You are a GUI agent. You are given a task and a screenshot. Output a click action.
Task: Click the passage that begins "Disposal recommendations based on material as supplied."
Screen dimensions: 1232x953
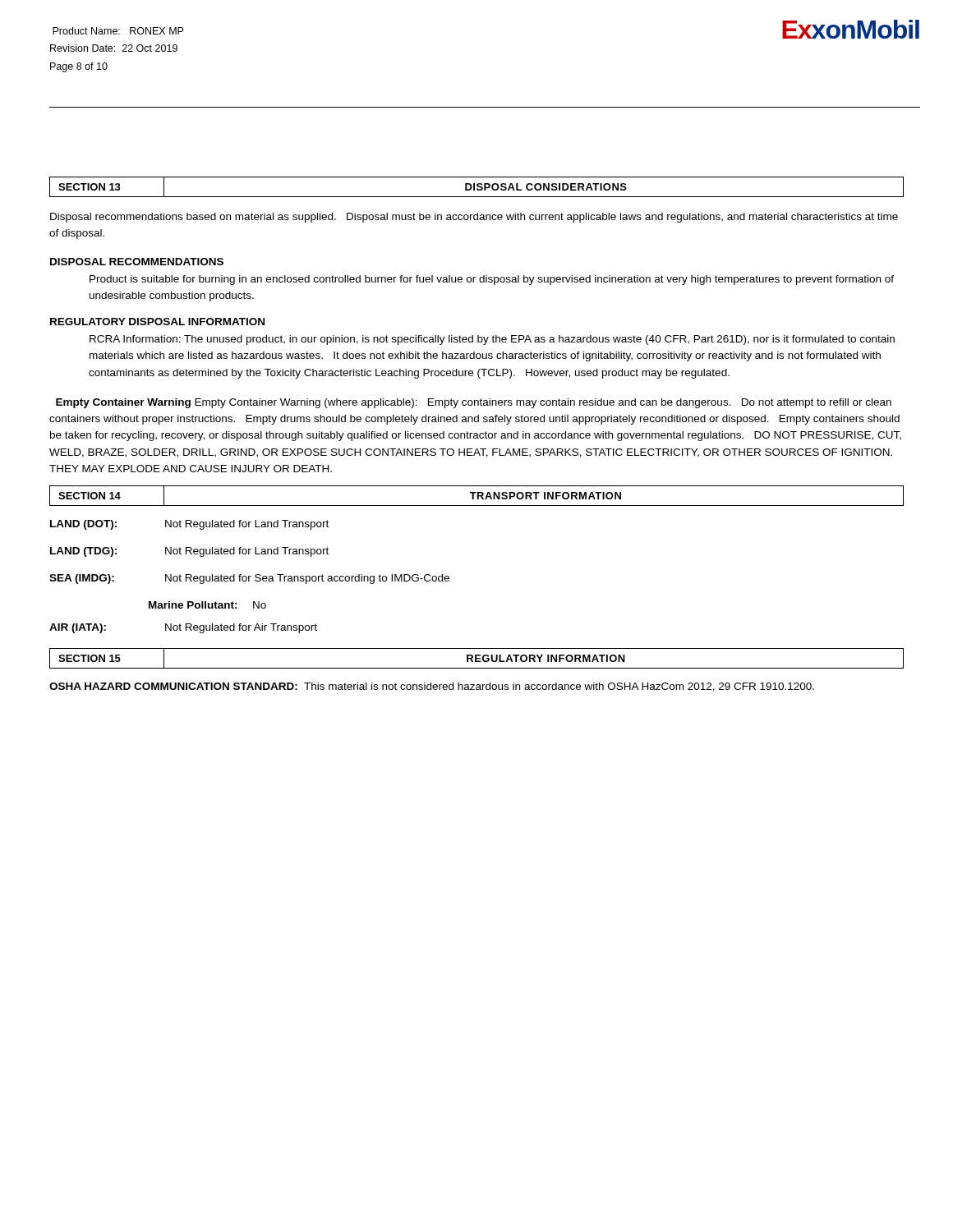[474, 225]
